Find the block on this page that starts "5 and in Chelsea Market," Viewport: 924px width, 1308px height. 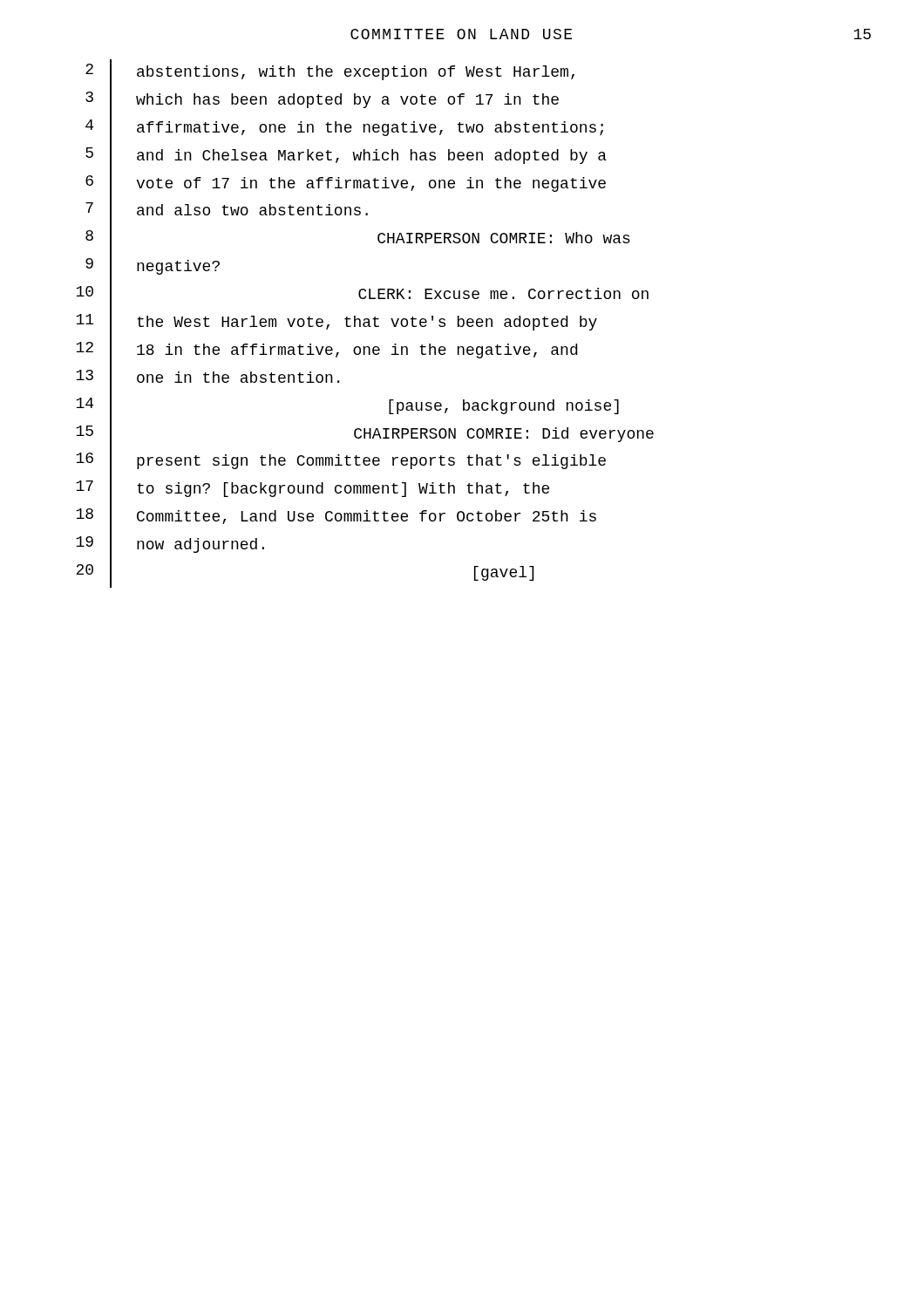[x=462, y=157]
